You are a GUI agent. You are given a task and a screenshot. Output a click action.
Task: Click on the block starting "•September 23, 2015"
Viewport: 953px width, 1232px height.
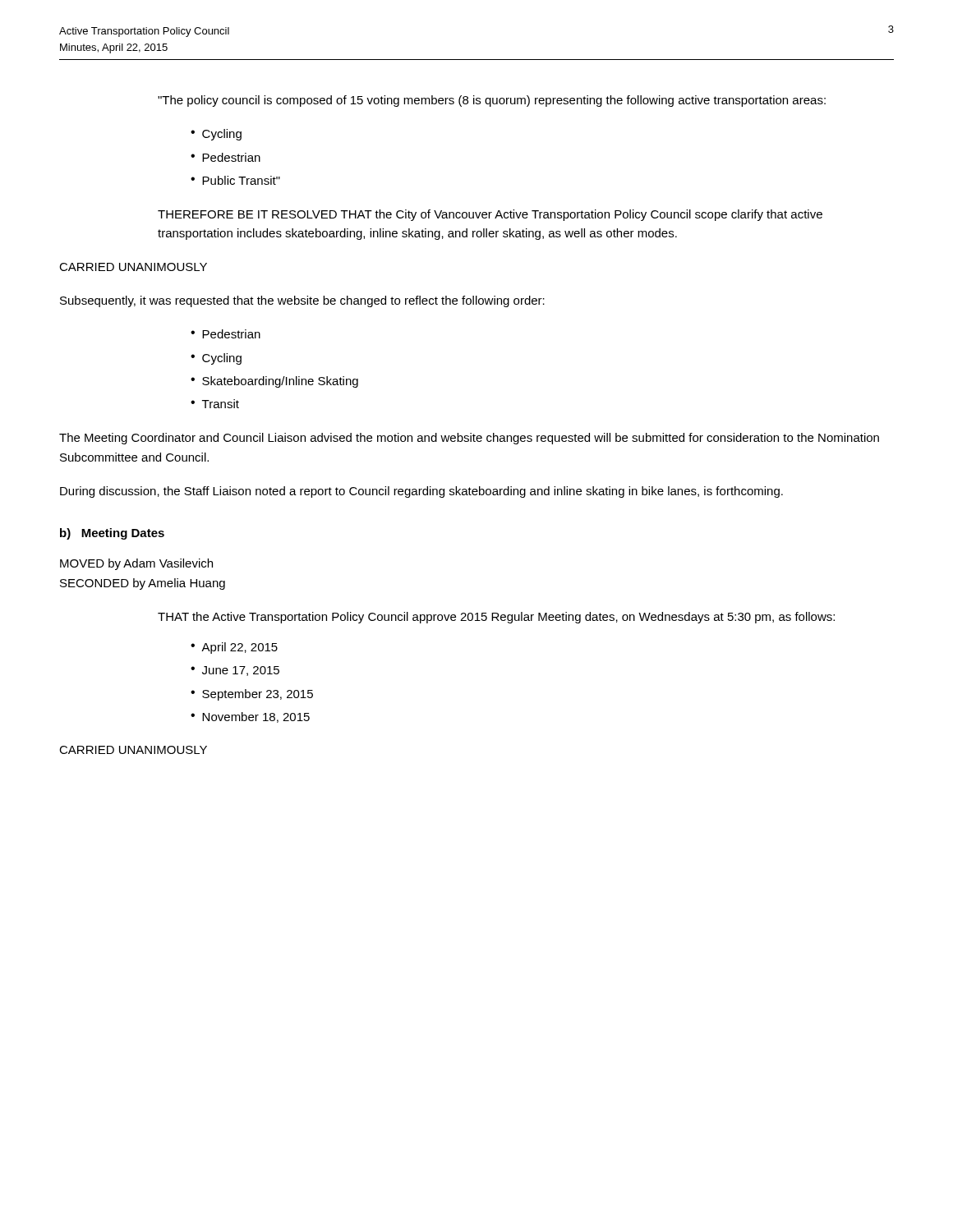coord(252,693)
